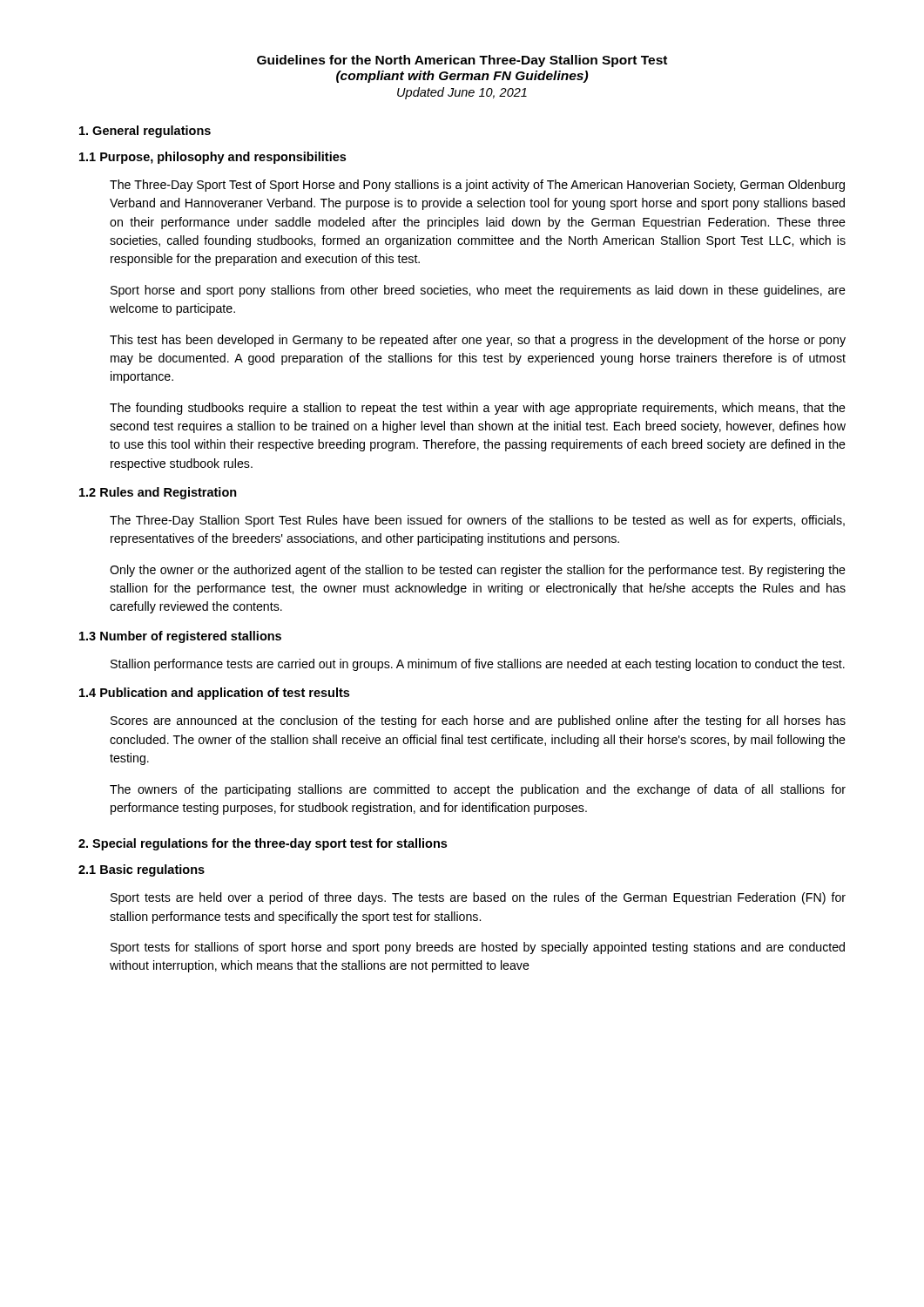Locate the text "1. General regulations"
The image size is (924, 1307).
click(x=145, y=131)
